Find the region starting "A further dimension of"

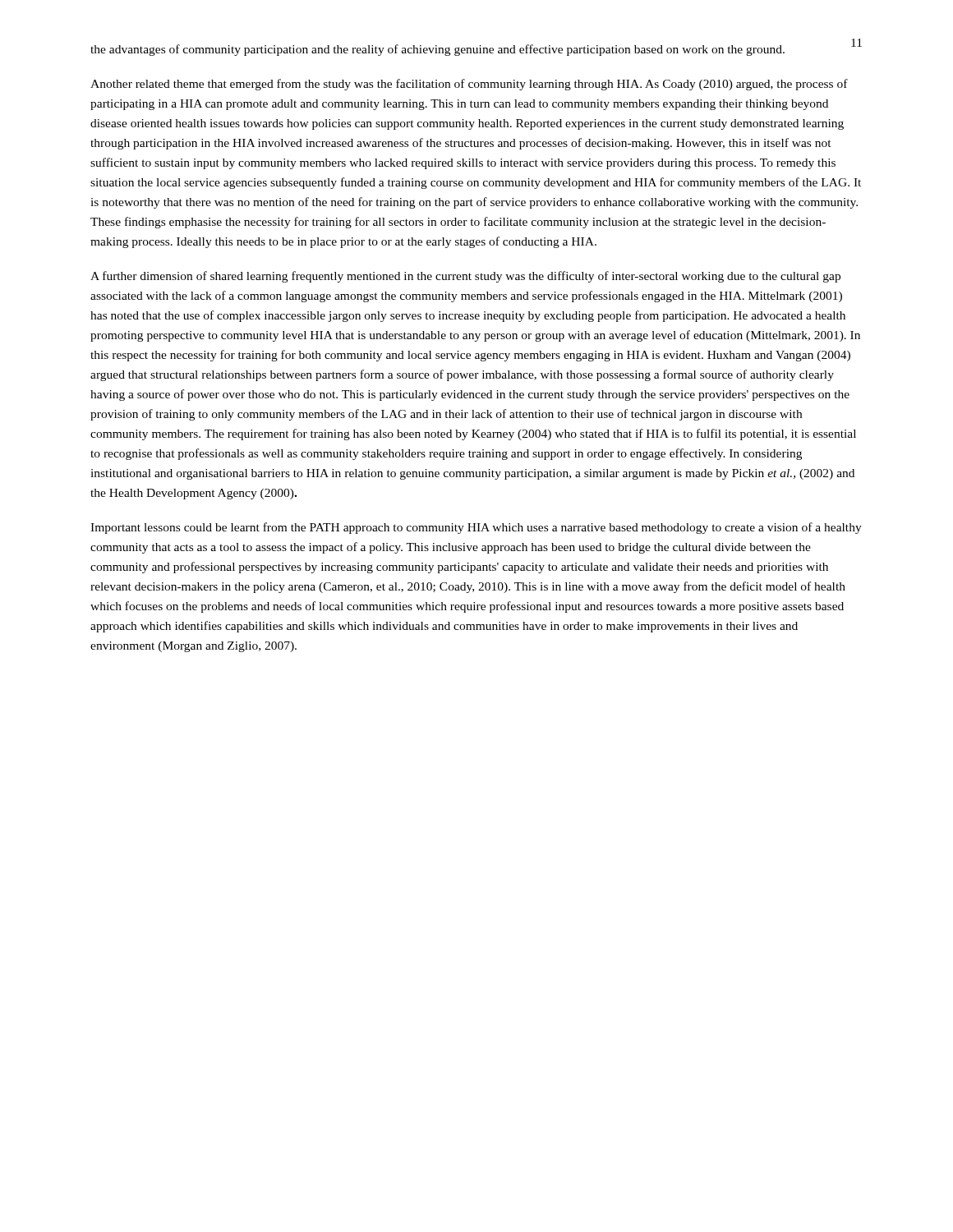[475, 384]
